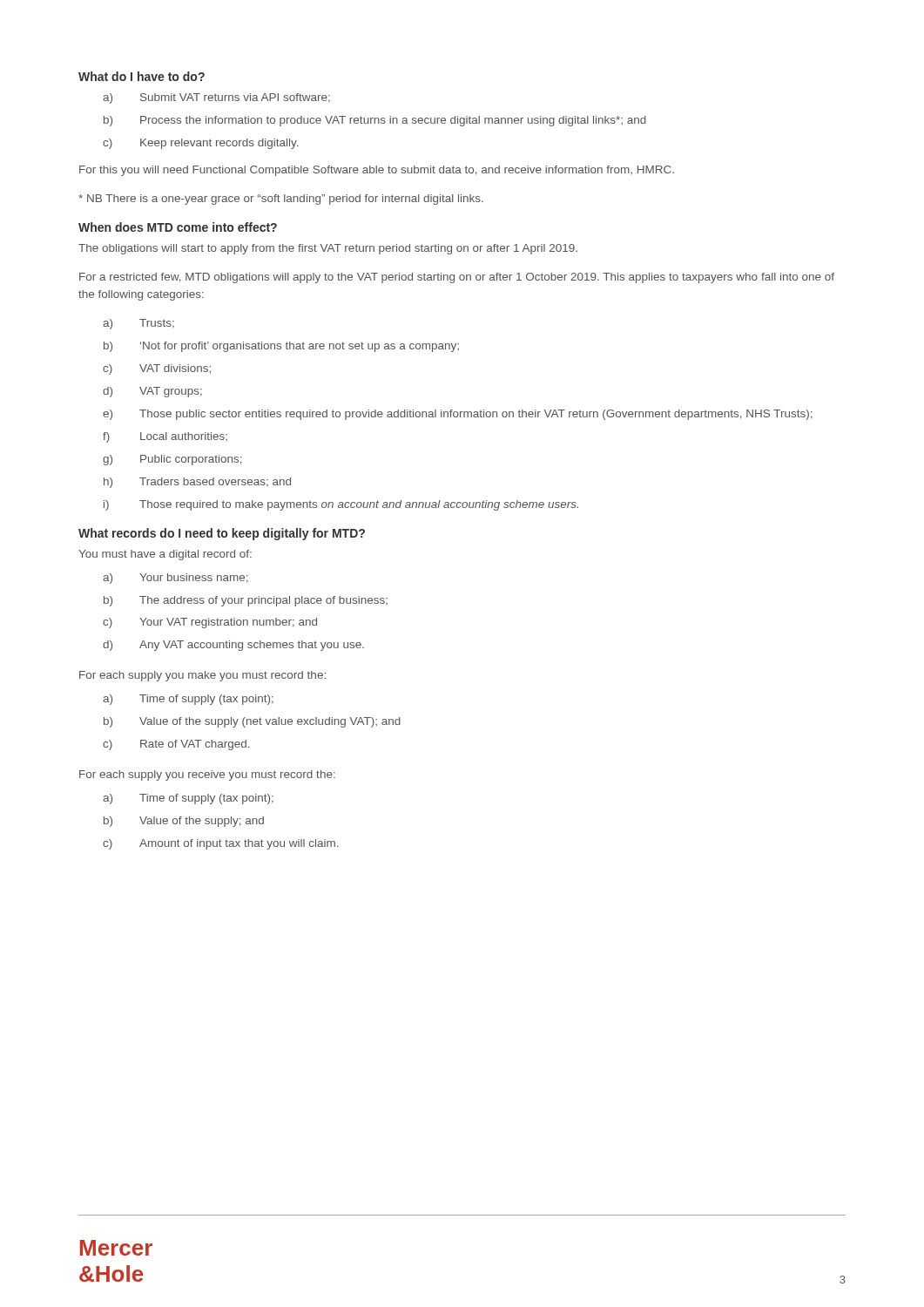Find the passage starting "What do I"

142,77
